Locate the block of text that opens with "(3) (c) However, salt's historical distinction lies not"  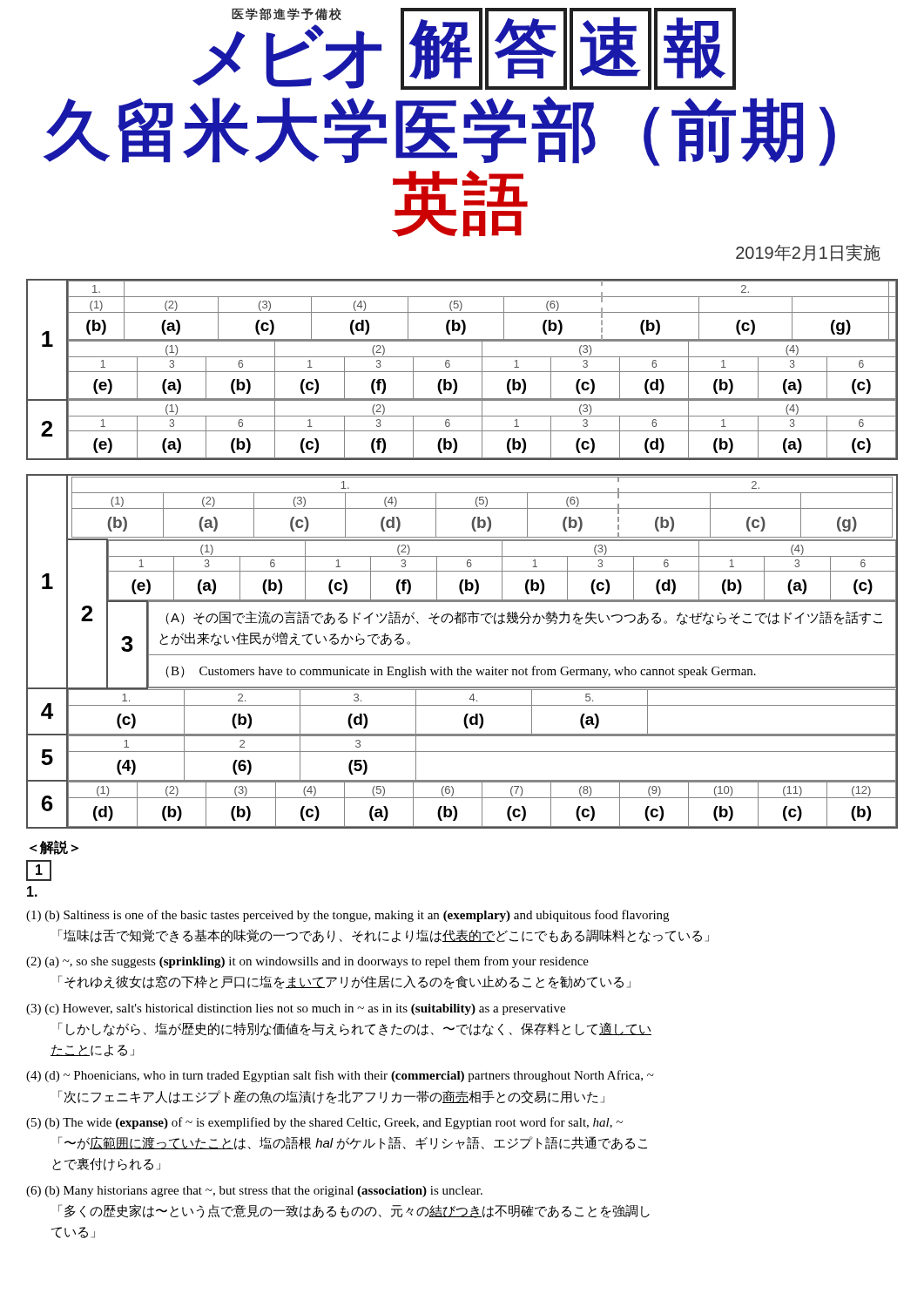[339, 1029]
